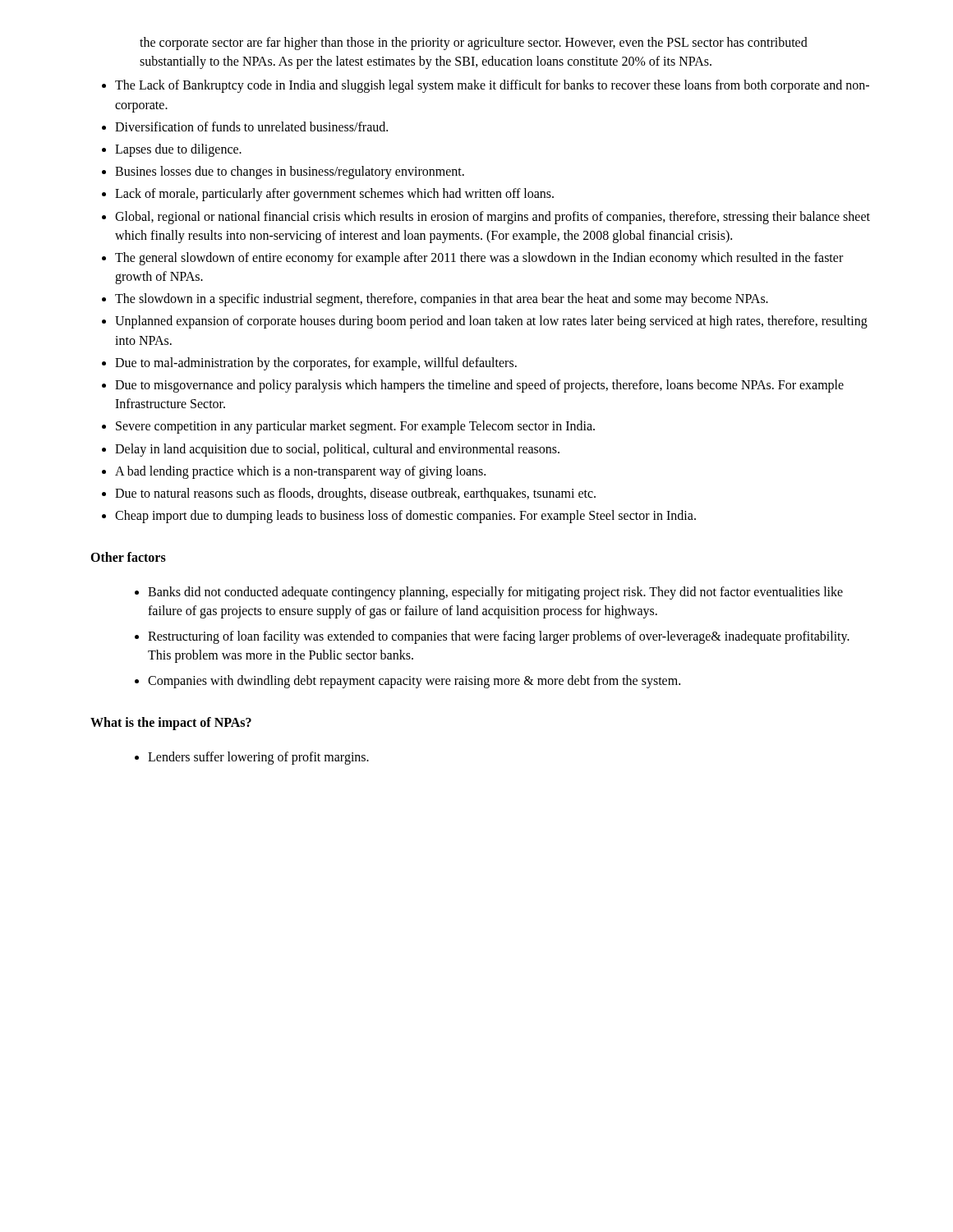This screenshot has height=1232, width=953.
Task: Find the list item that reads "Due to mal-administration by the corporates, for example,"
Action: [x=493, y=363]
